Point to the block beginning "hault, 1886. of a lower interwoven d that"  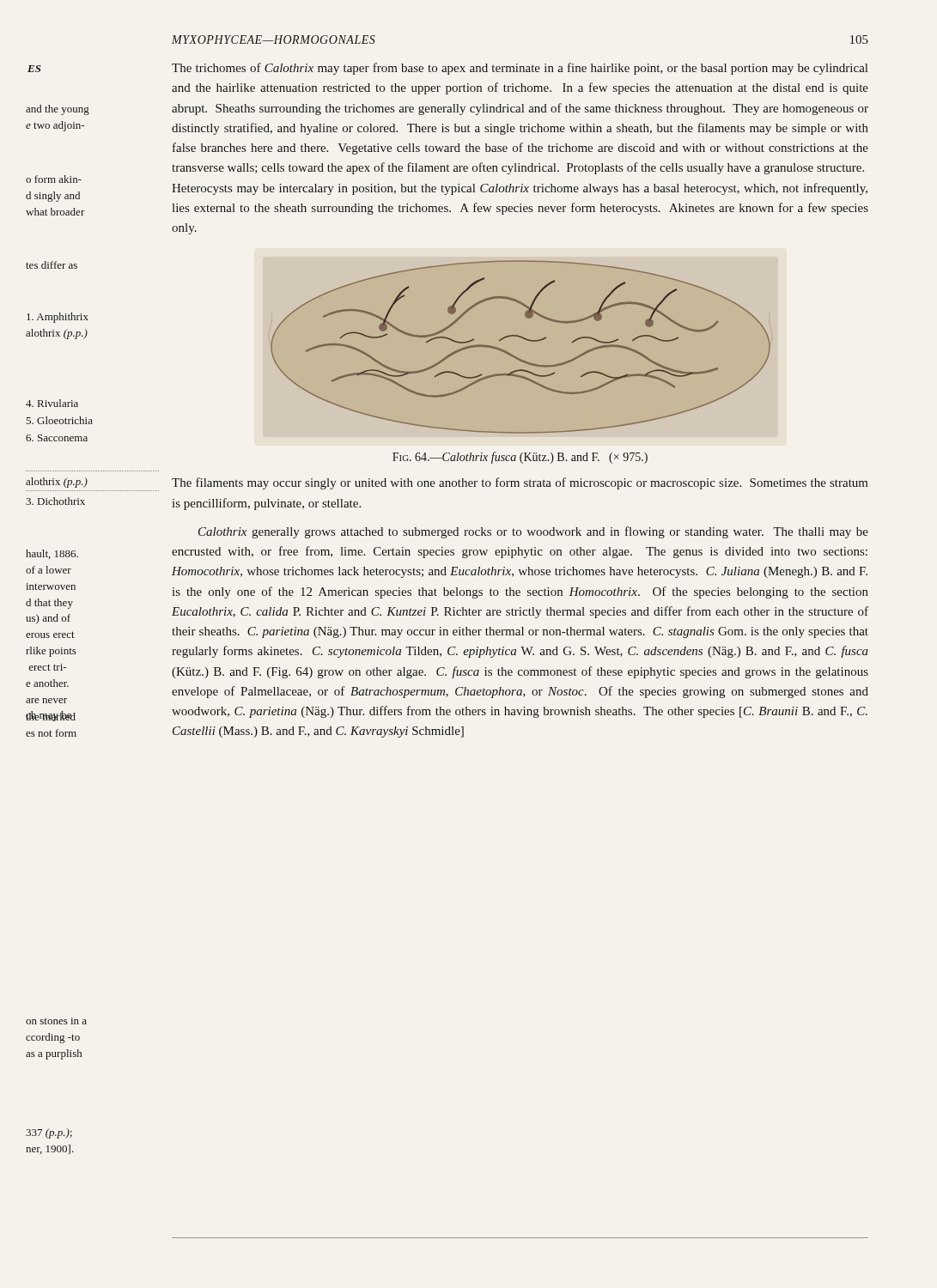[x=52, y=634]
